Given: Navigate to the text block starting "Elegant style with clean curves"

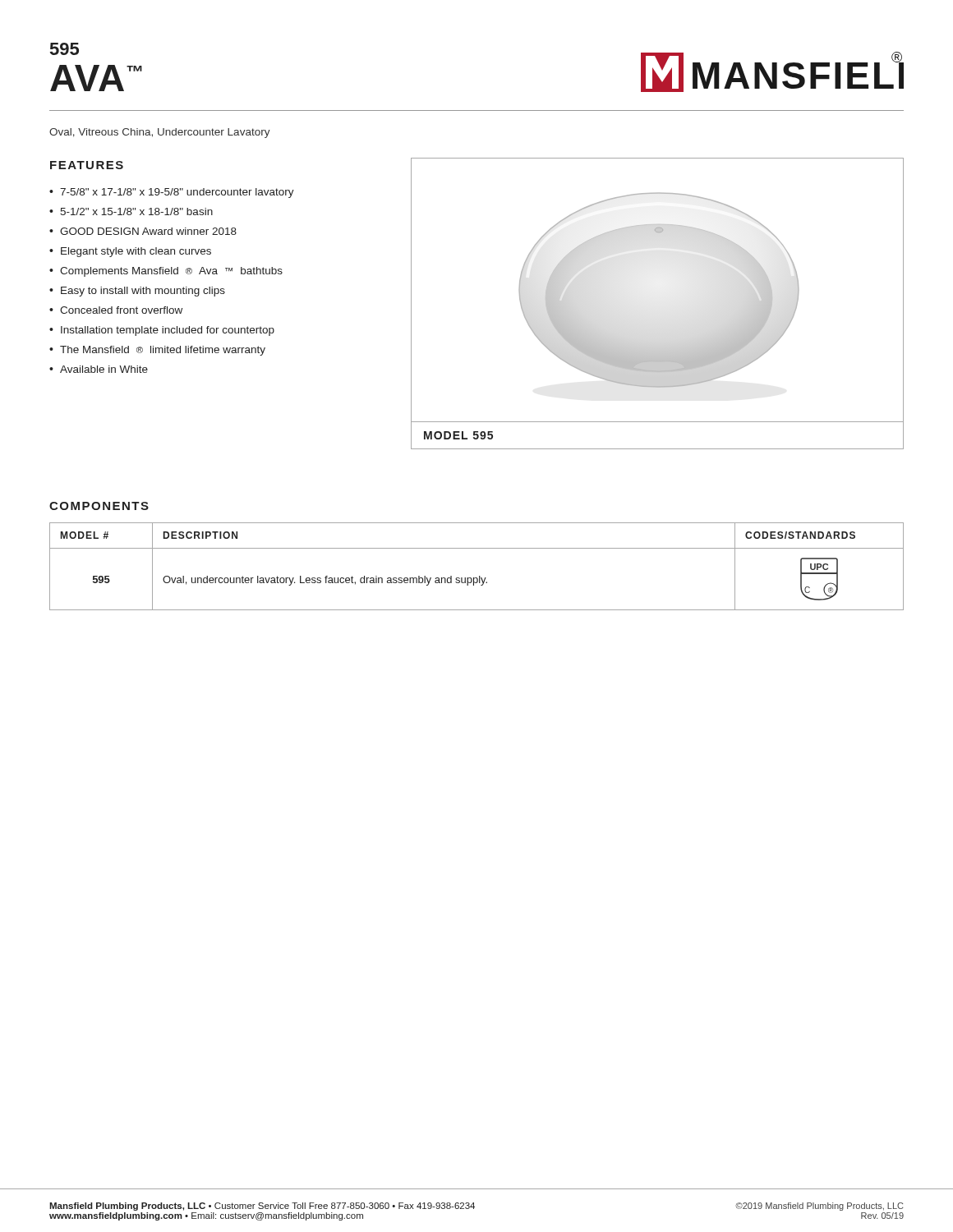Looking at the screenshot, I should coord(136,251).
